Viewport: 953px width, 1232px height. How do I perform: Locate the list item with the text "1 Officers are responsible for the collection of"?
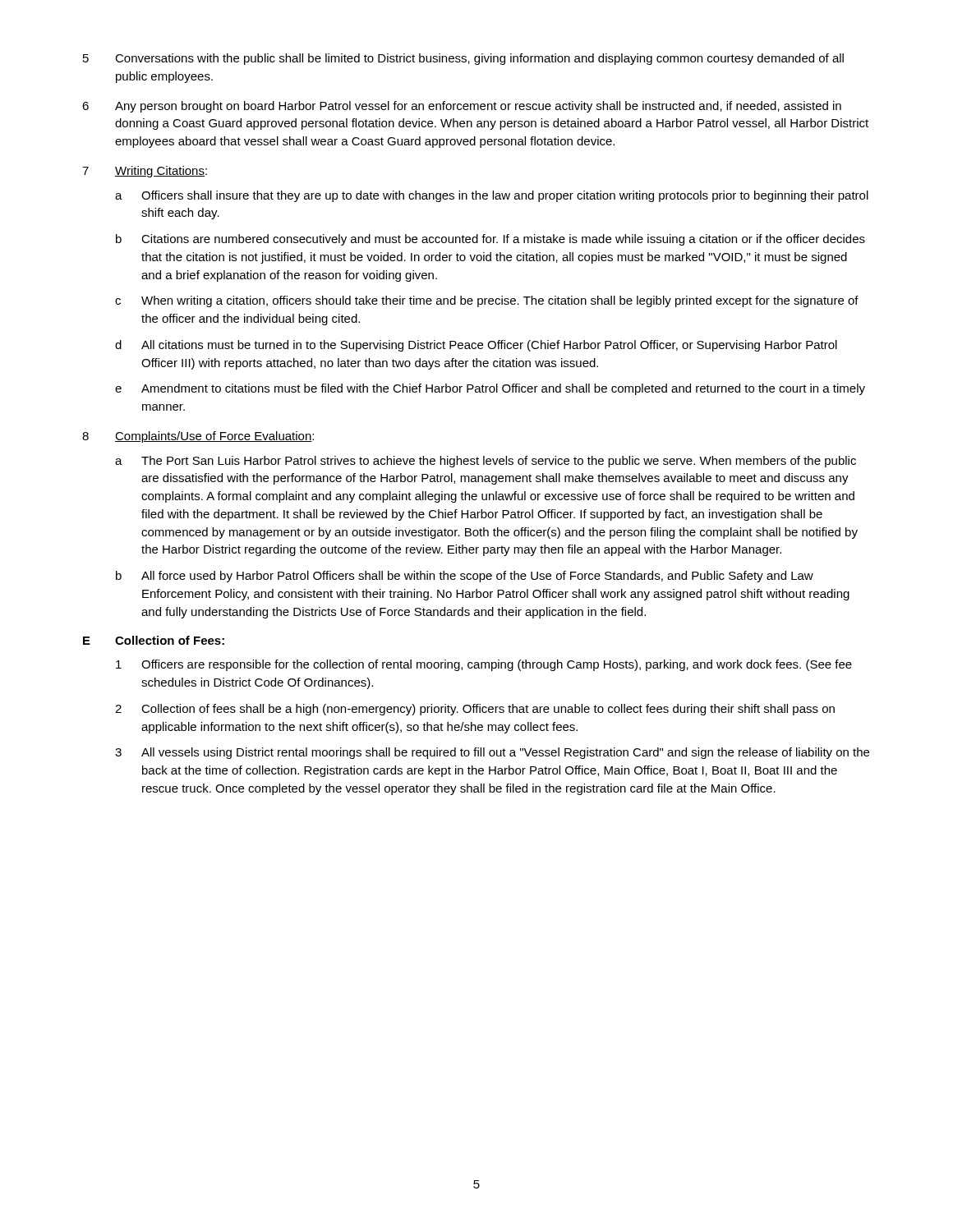point(493,674)
